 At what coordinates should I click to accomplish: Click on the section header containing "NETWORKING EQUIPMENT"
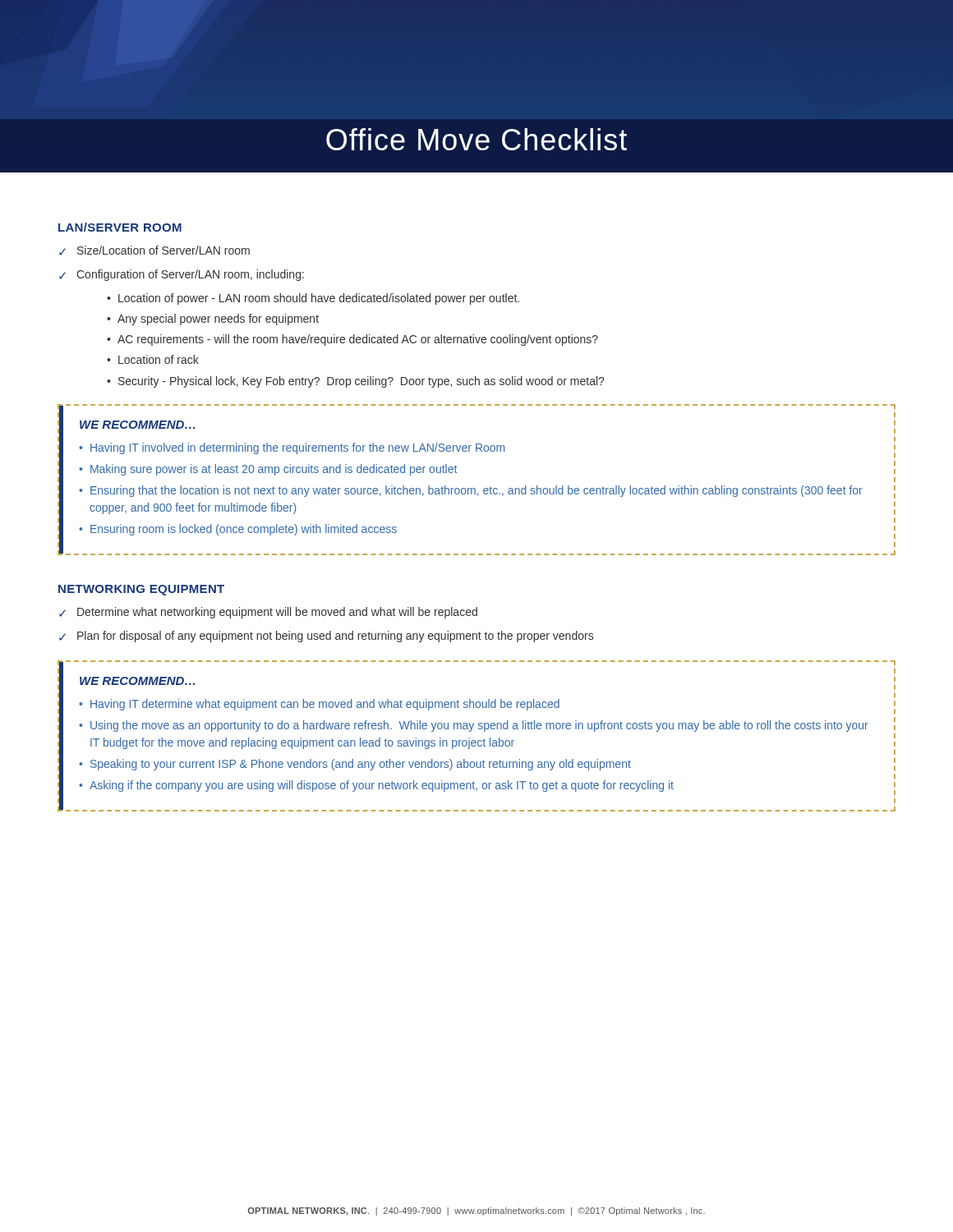coord(141,588)
